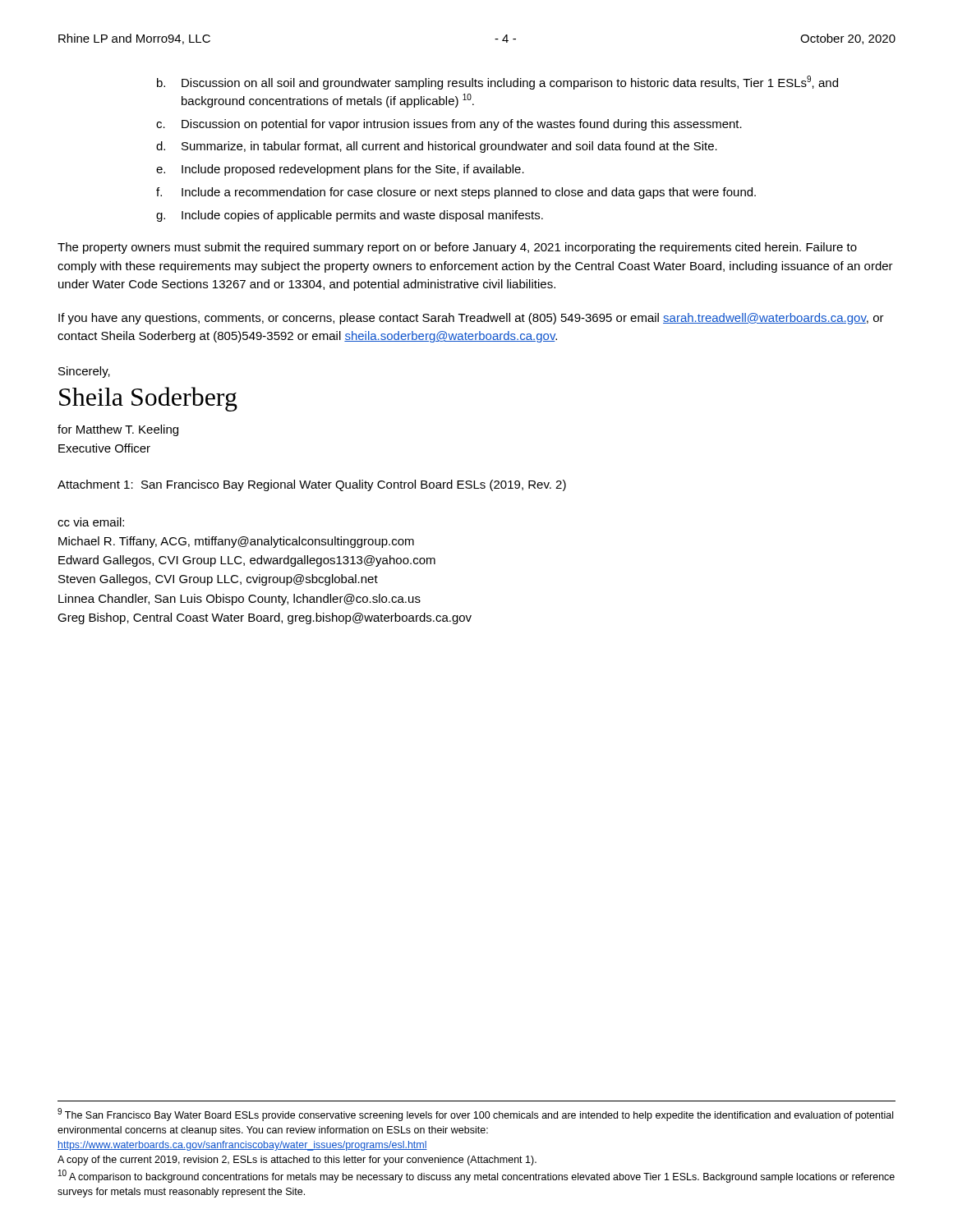Click the passage that begins "c. Discussion on"
Image resolution: width=953 pixels, height=1232 pixels.
click(x=526, y=124)
